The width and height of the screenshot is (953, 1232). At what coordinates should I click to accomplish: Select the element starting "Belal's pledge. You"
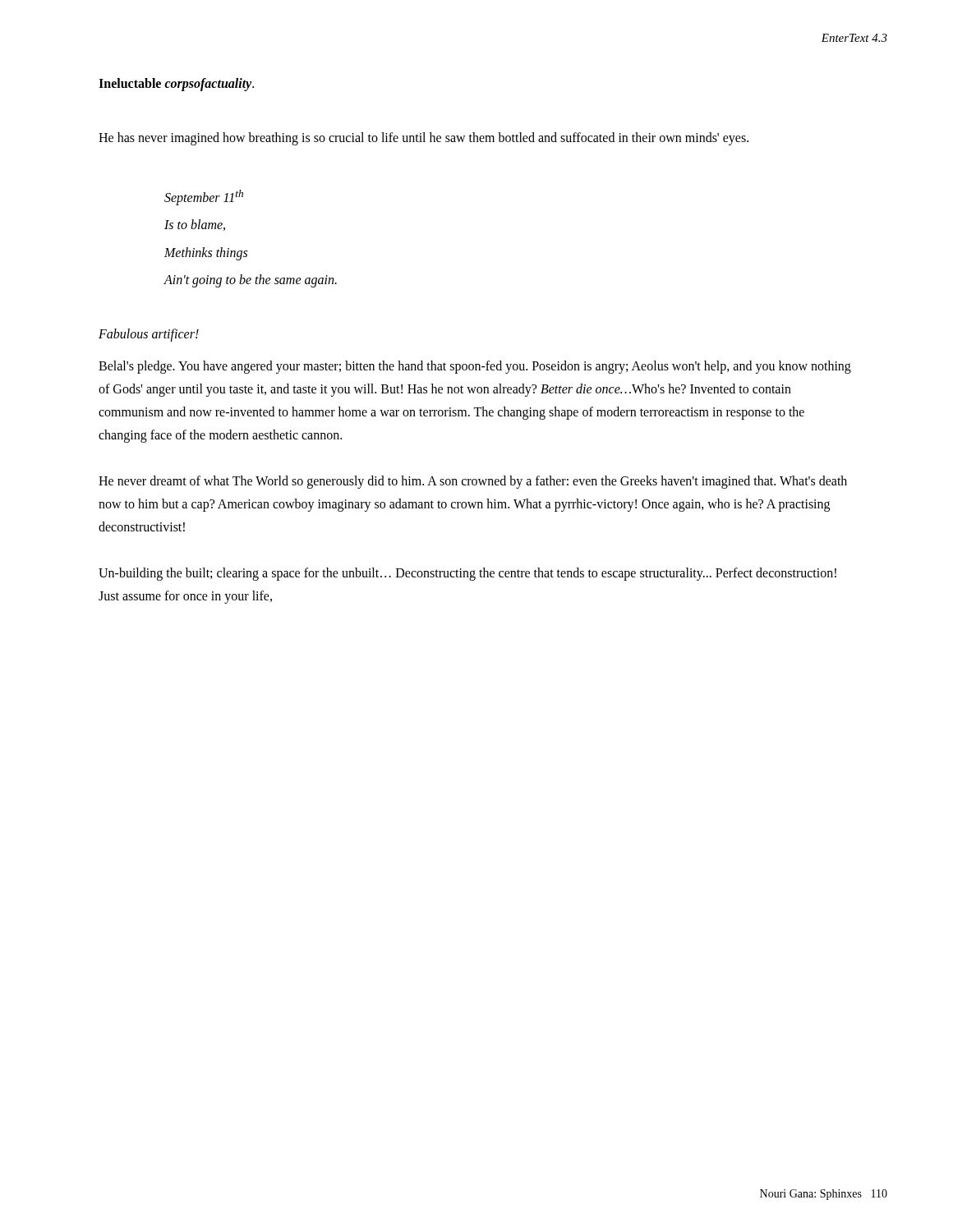[475, 400]
